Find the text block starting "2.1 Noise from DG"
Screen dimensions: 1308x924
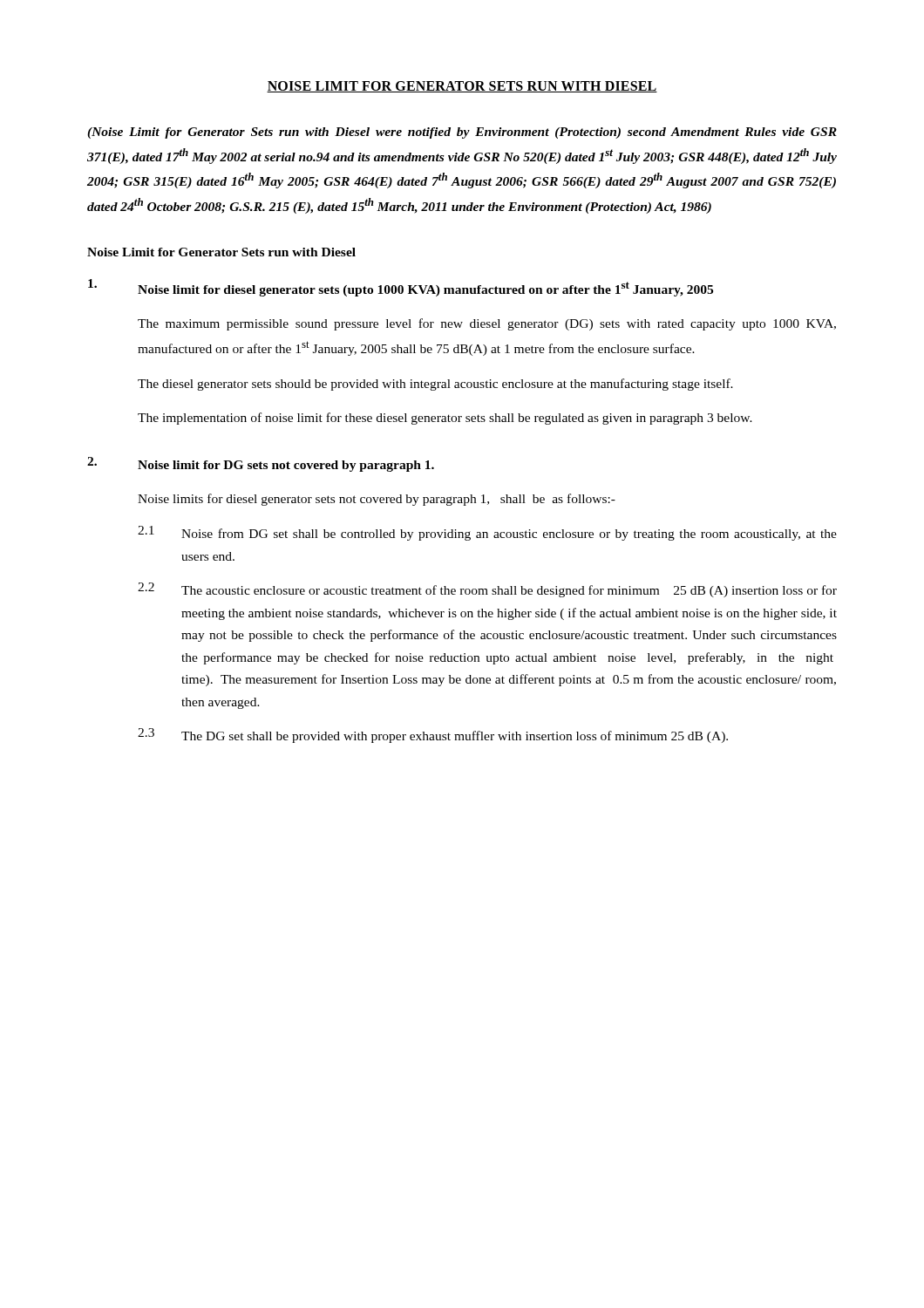click(x=487, y=545)
